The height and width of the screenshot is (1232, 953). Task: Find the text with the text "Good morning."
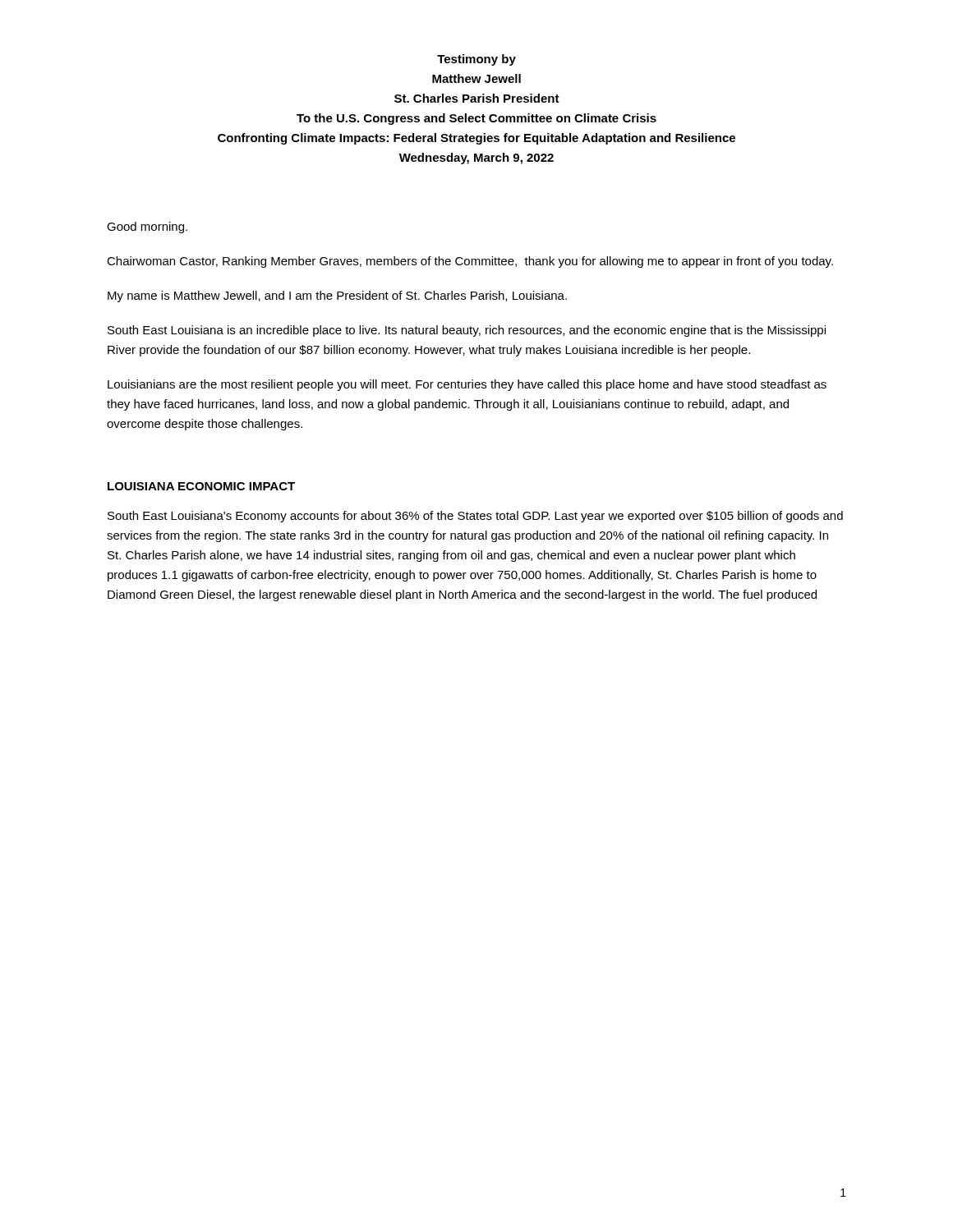pyautogui.click(x=148, y=226)
